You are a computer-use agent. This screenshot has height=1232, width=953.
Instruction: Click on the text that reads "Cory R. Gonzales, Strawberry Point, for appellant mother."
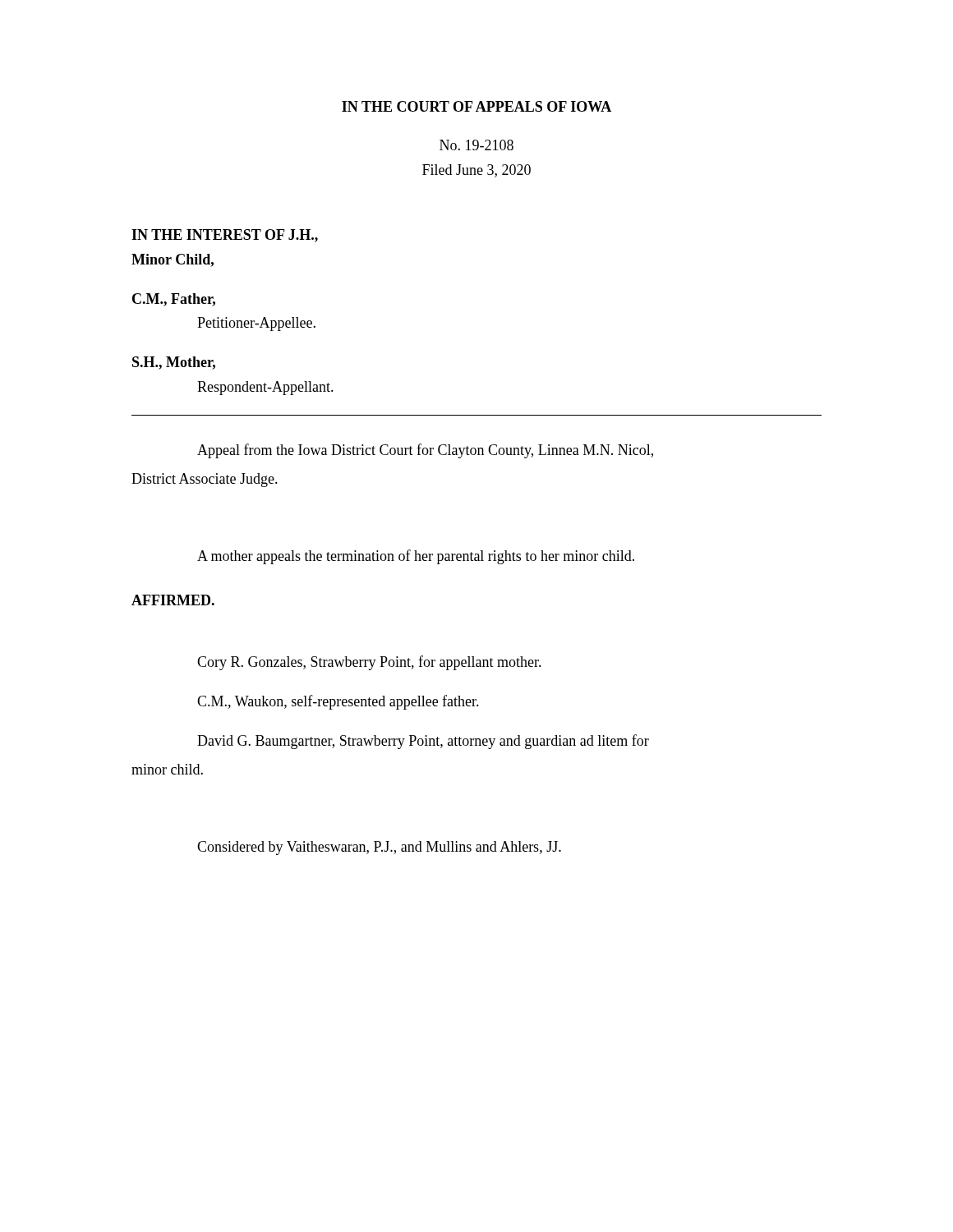(509, 663)
